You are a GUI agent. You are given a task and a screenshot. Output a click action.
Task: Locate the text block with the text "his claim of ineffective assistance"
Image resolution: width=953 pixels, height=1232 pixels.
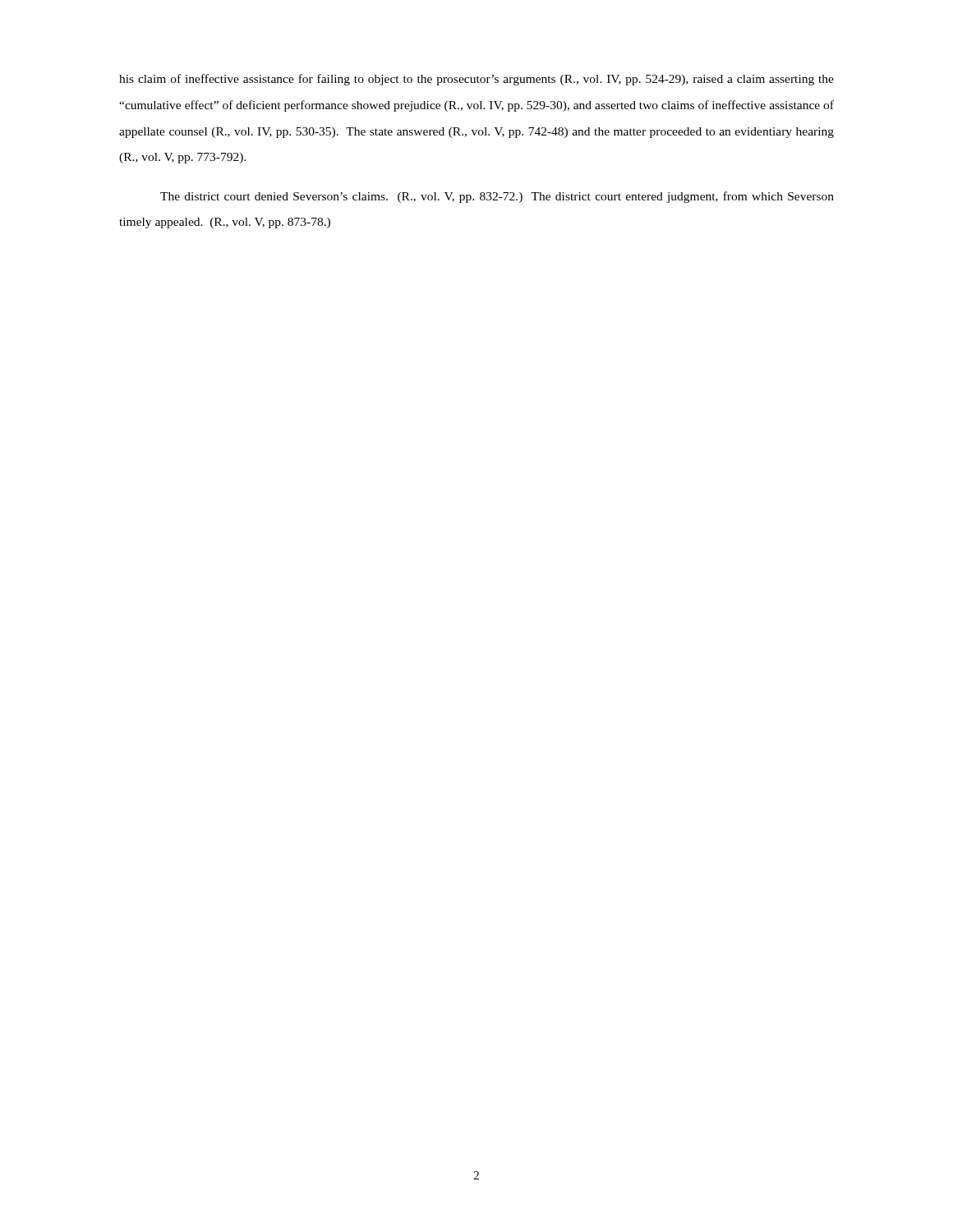476,118
